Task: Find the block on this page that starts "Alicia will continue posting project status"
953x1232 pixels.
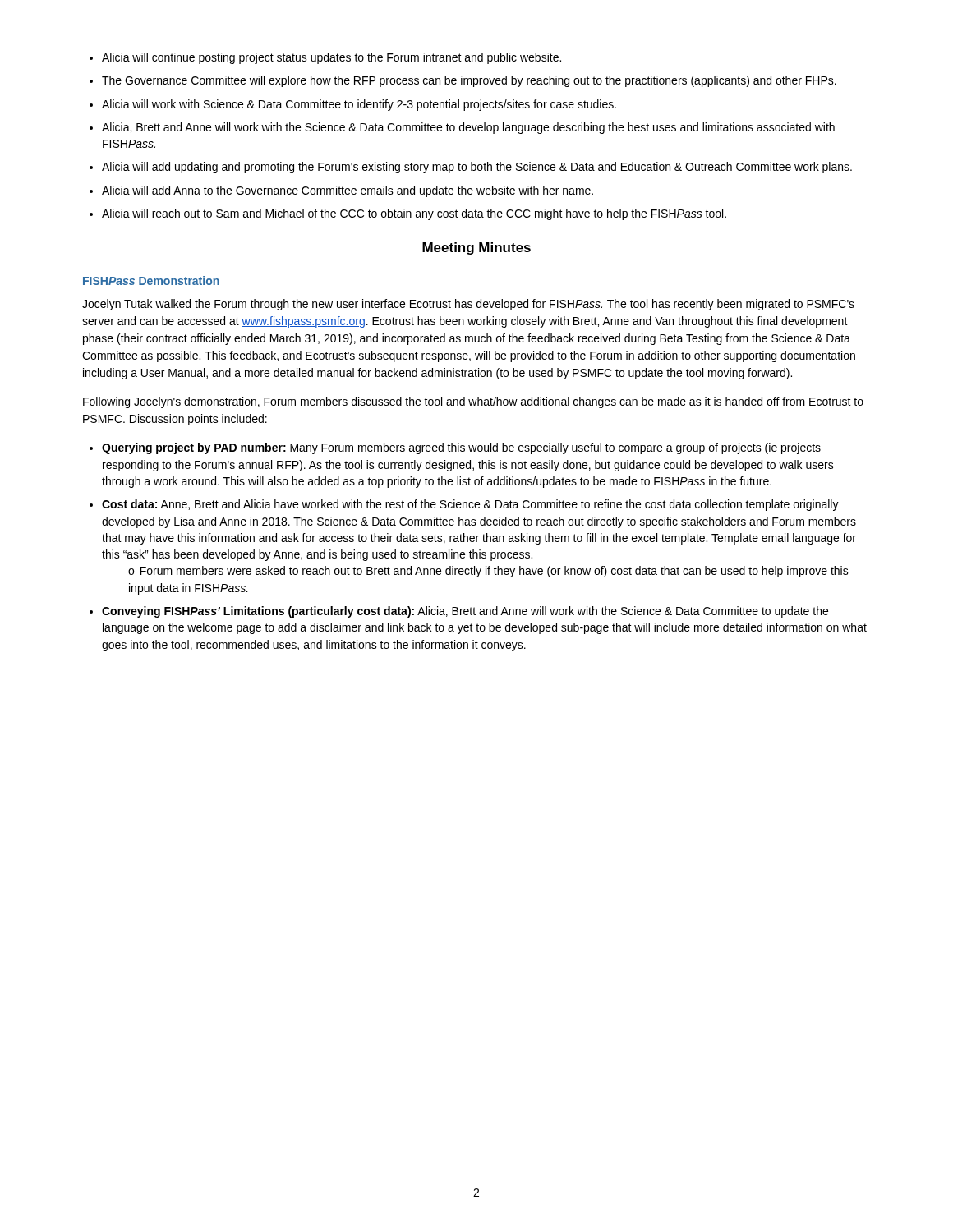Action: click(x=486, y=58)
